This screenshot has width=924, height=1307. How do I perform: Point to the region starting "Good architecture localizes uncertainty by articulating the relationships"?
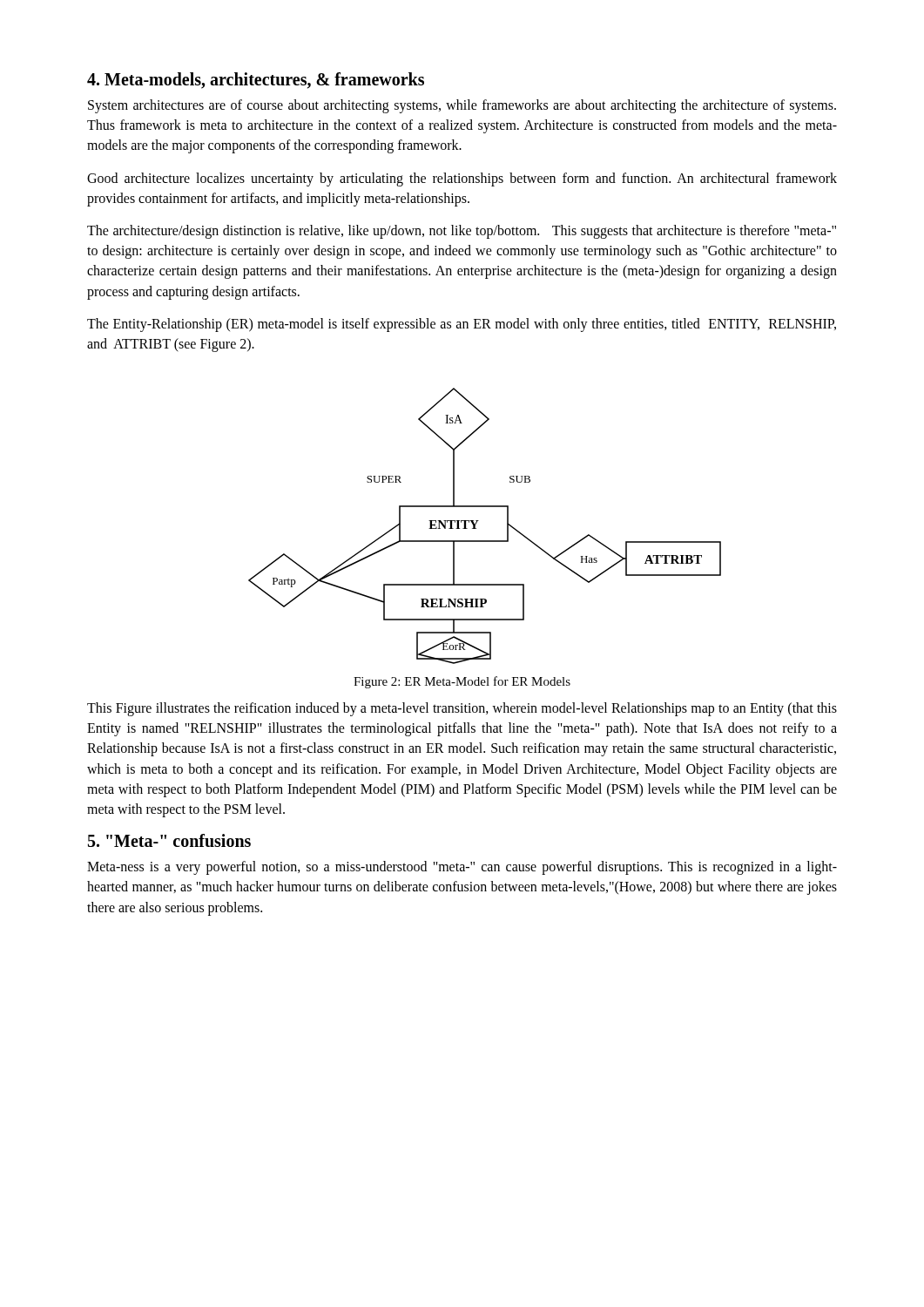tap(462, 188)
